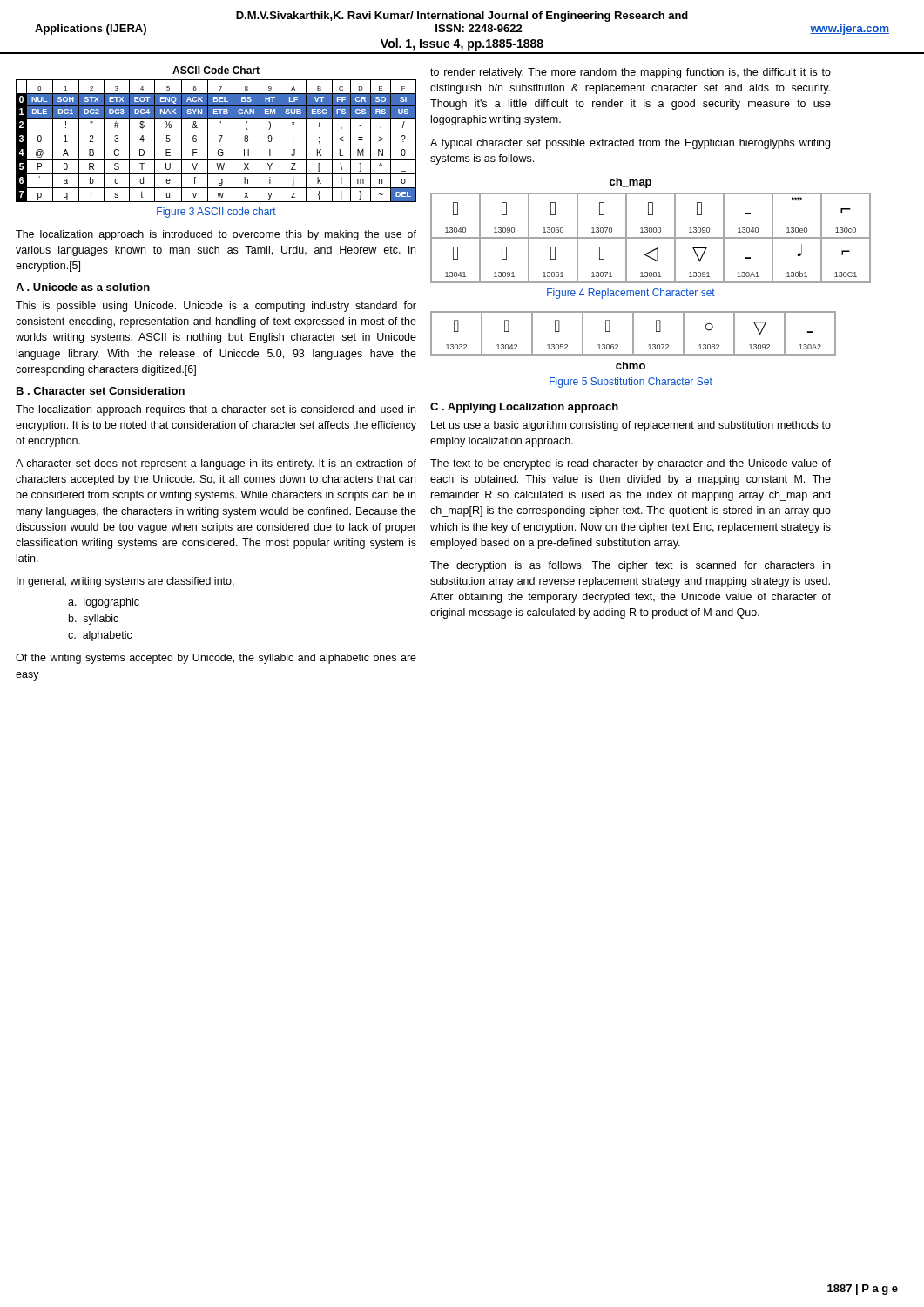The image size is (924, 1307).
Task: Point to the section header beginning "A . Unicode"
Action: (x=83, y=287)
